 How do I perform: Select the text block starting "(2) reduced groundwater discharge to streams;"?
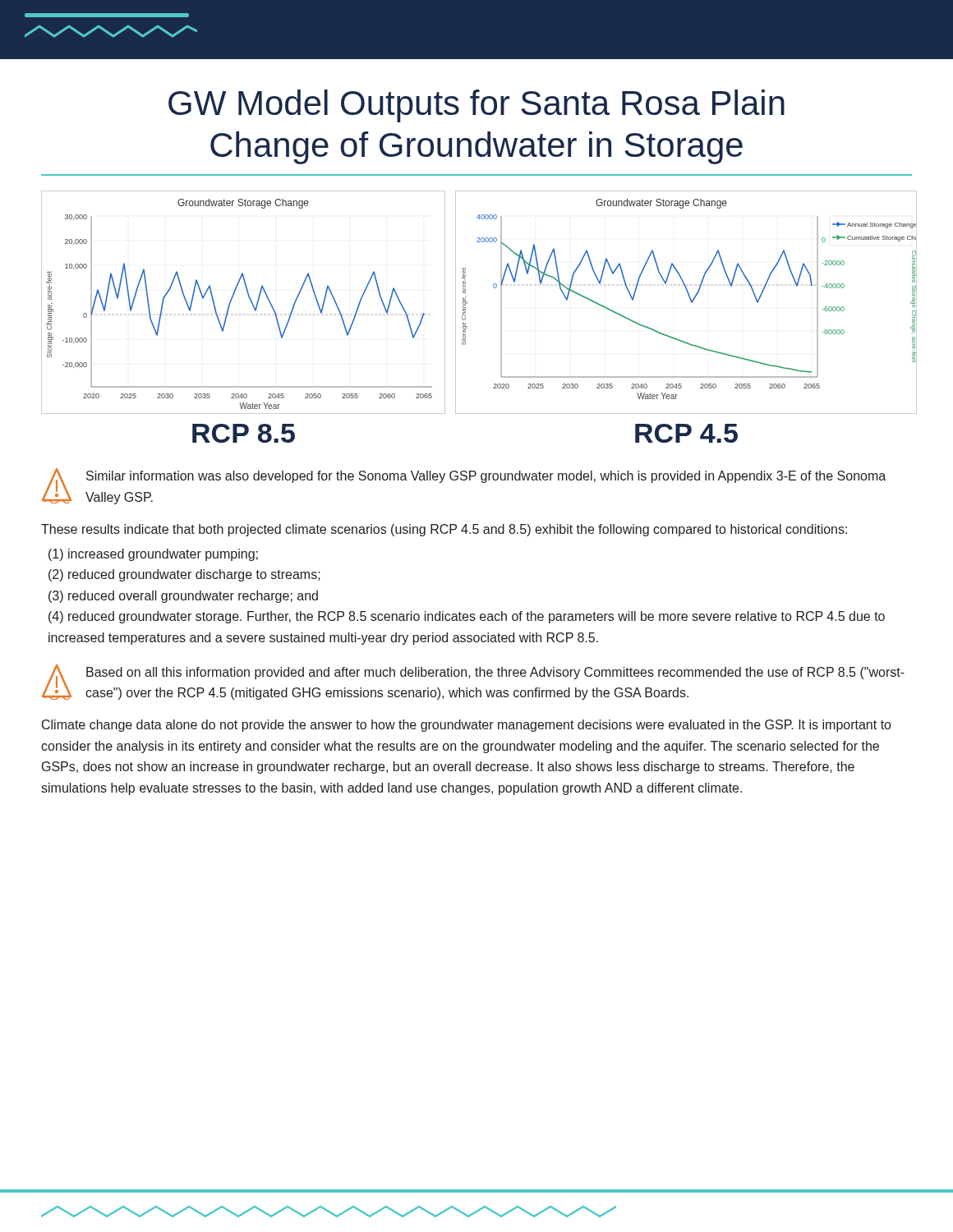(x=184, y=575)
